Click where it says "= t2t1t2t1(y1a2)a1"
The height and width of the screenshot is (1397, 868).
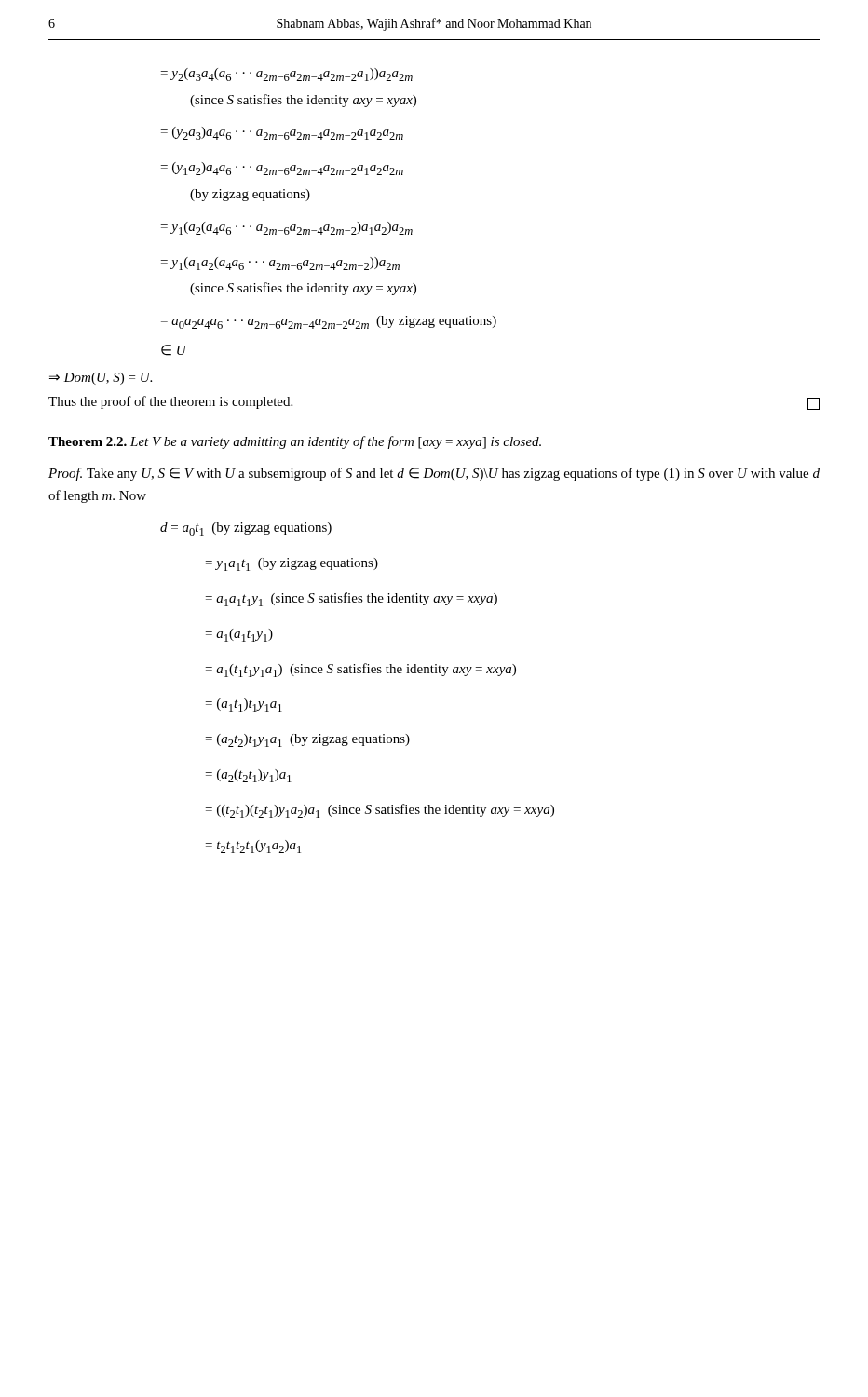[x=253, y=846]
